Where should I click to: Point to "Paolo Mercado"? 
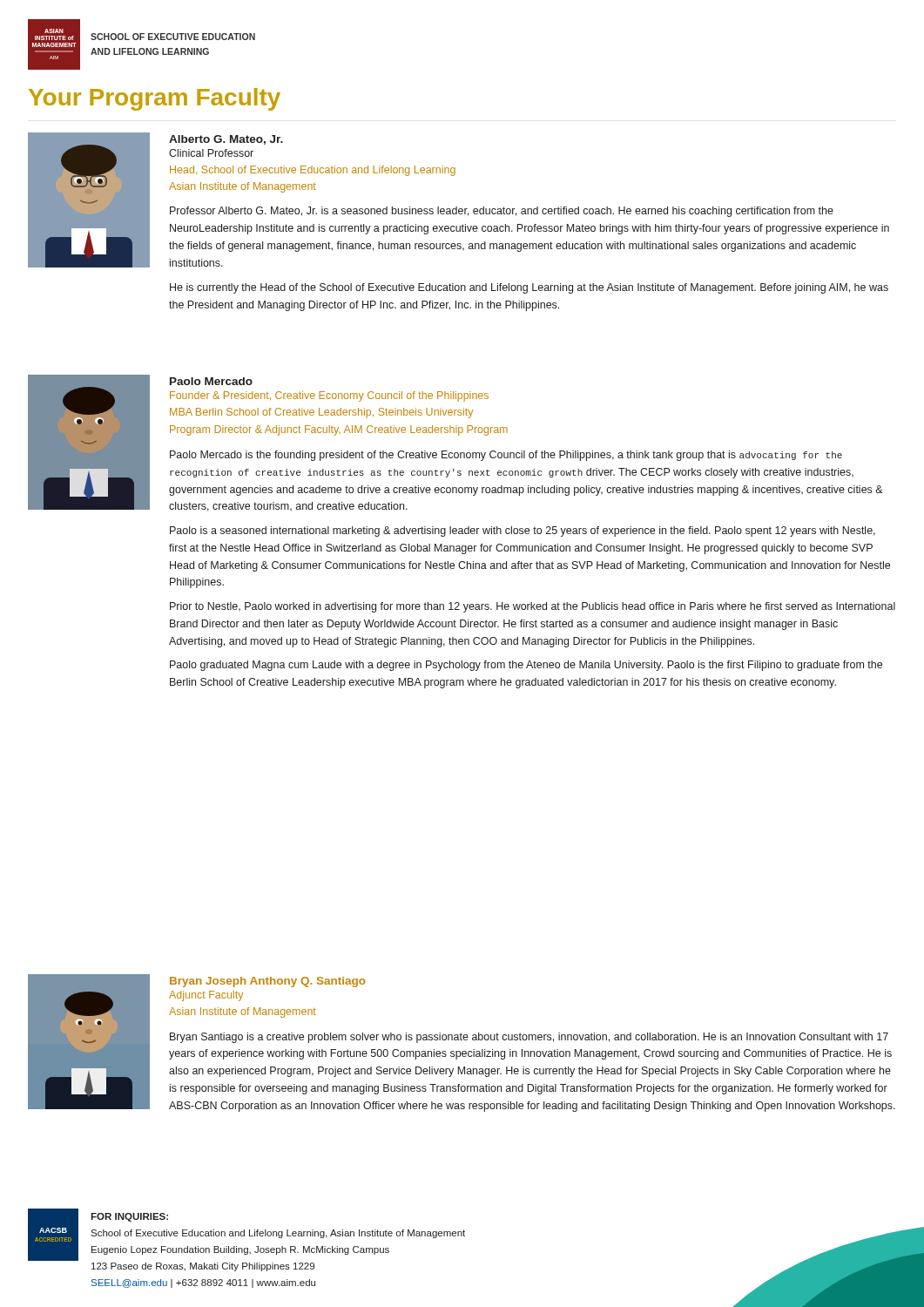211,381
